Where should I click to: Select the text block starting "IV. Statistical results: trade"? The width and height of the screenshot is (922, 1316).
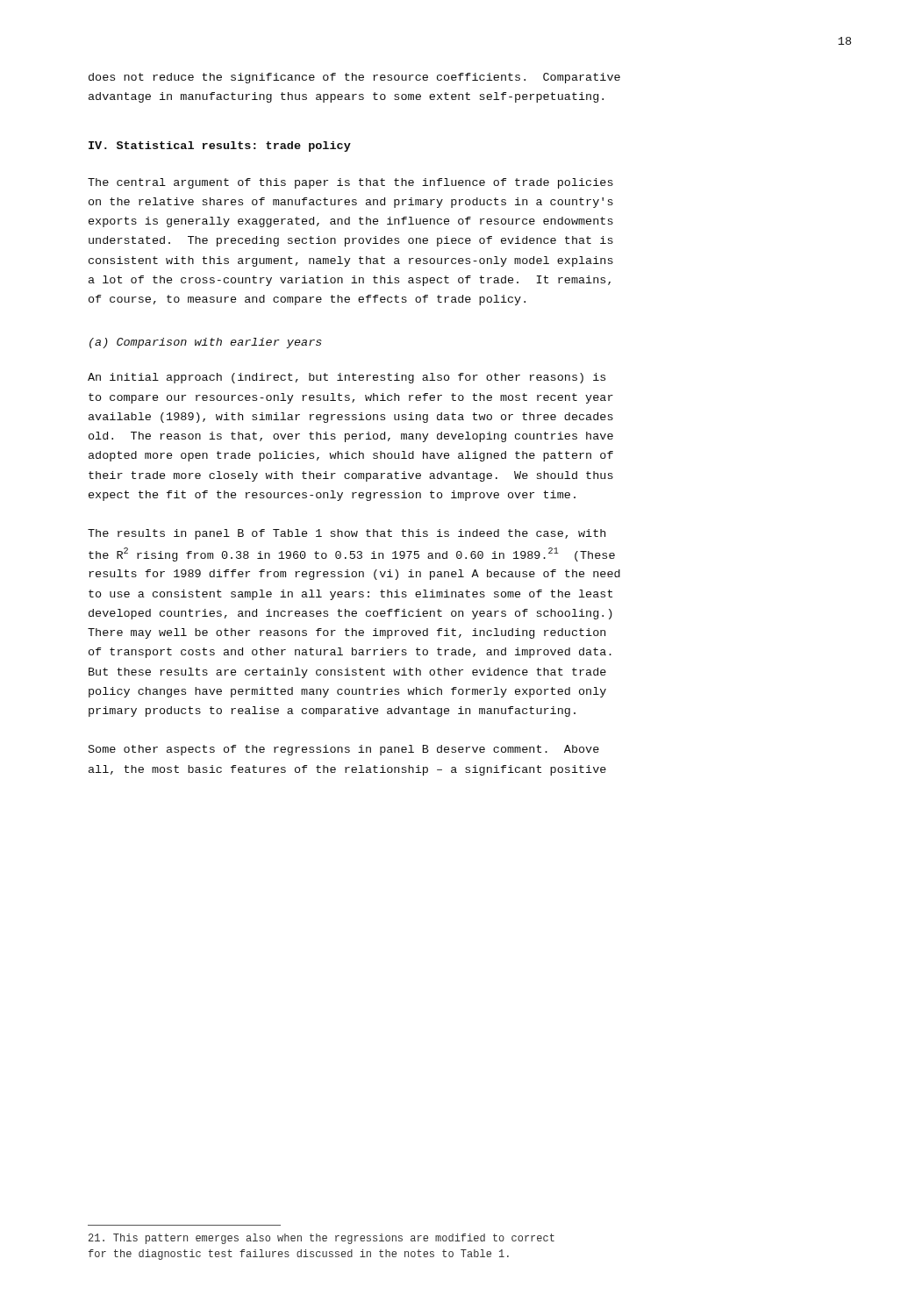coord(219,146)
